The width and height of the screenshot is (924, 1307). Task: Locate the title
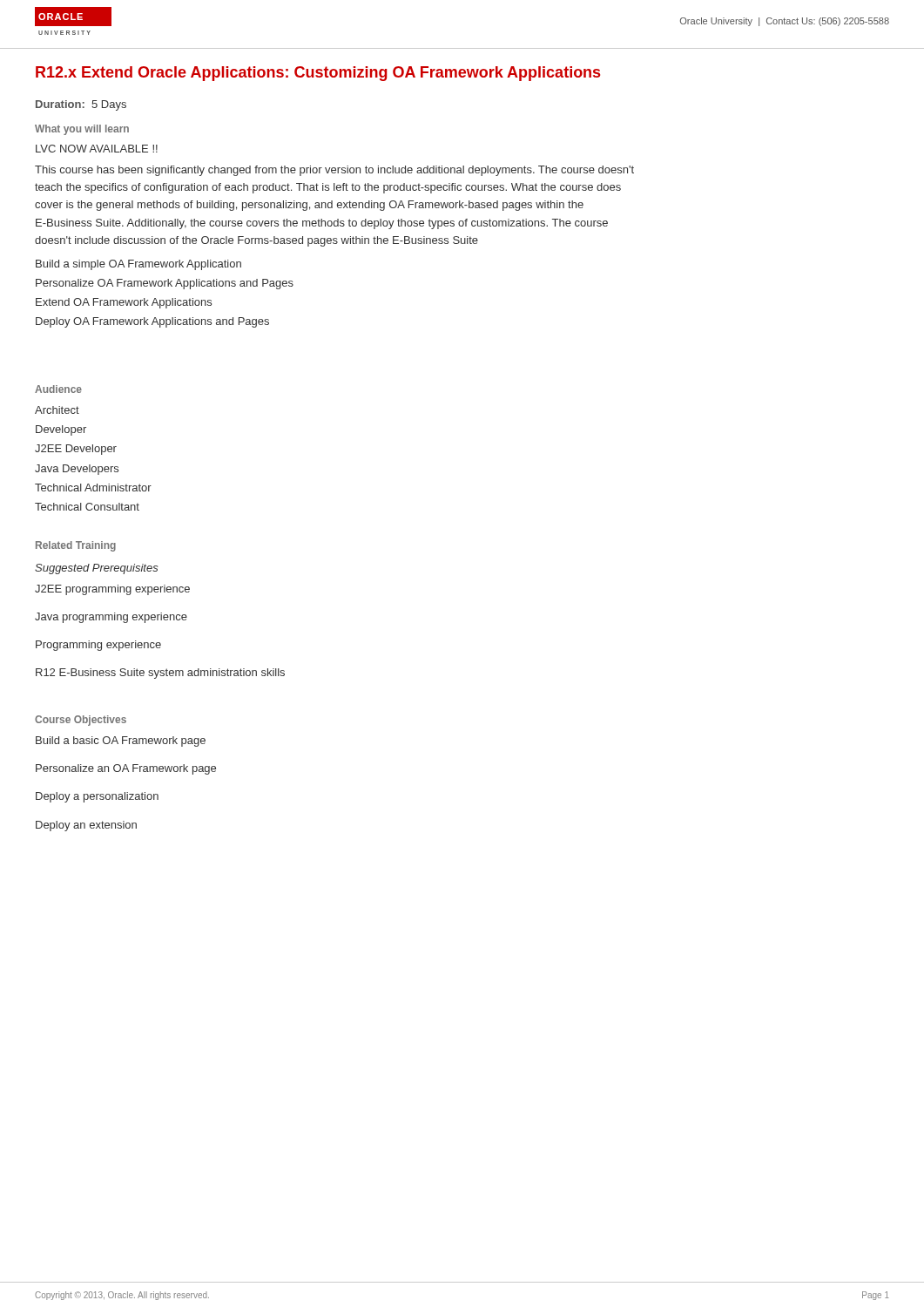click(318, 72)
